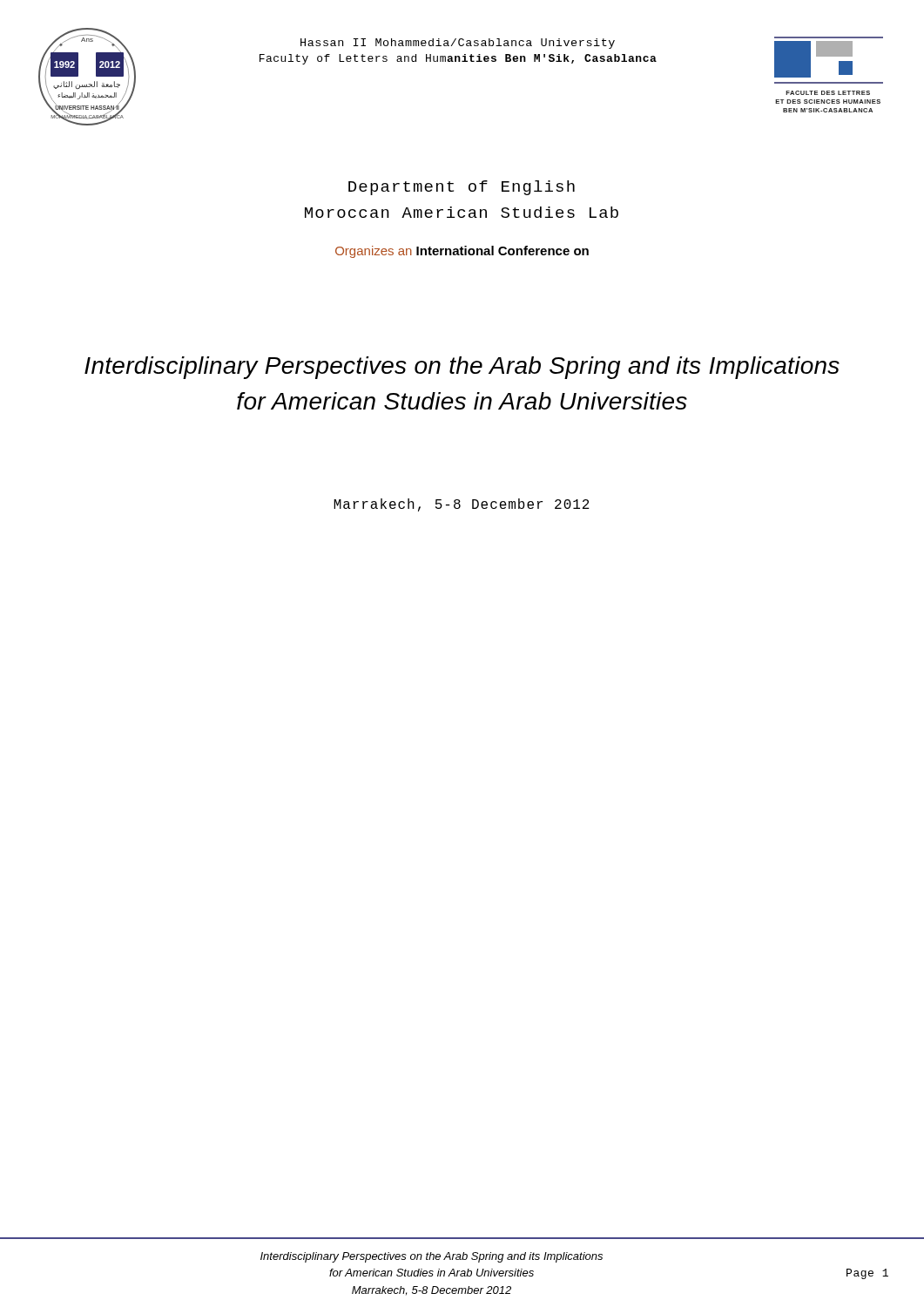
Task: Locate the block starting "Department of English"
Action: tap(462, 201)
